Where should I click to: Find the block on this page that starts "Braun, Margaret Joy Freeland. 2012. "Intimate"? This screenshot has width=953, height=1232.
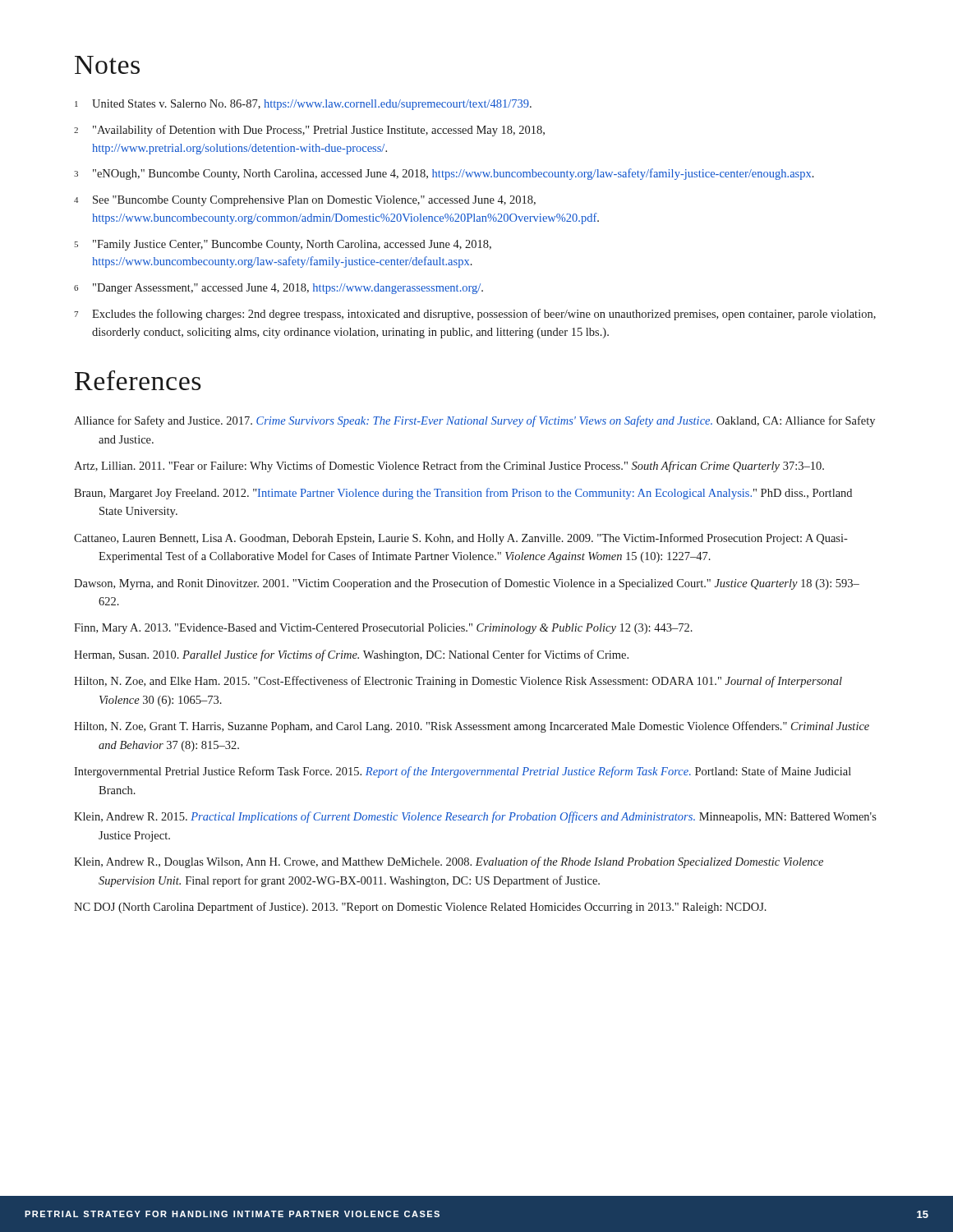463,502
